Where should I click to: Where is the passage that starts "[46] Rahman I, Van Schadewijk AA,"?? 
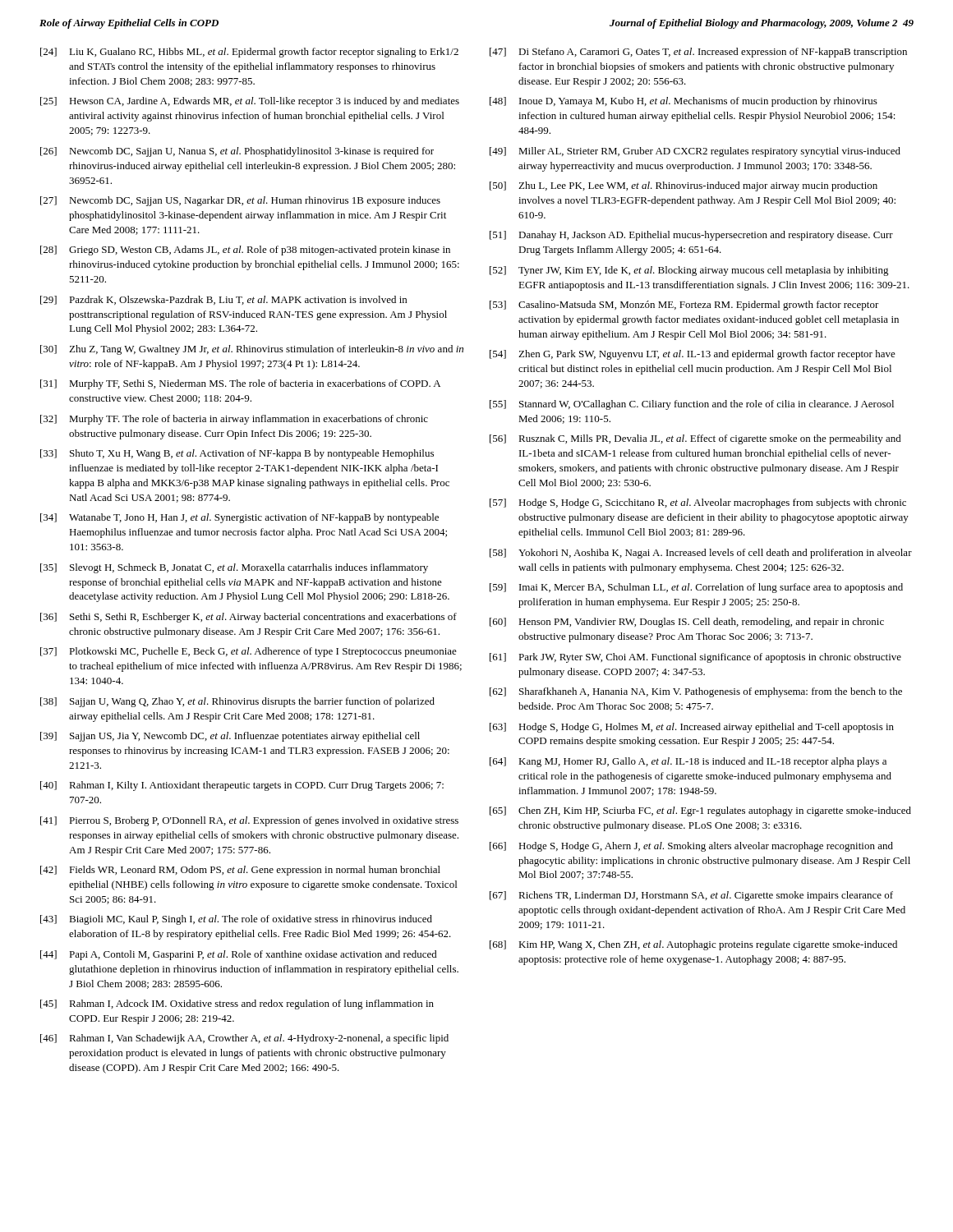click(252, 1053)
